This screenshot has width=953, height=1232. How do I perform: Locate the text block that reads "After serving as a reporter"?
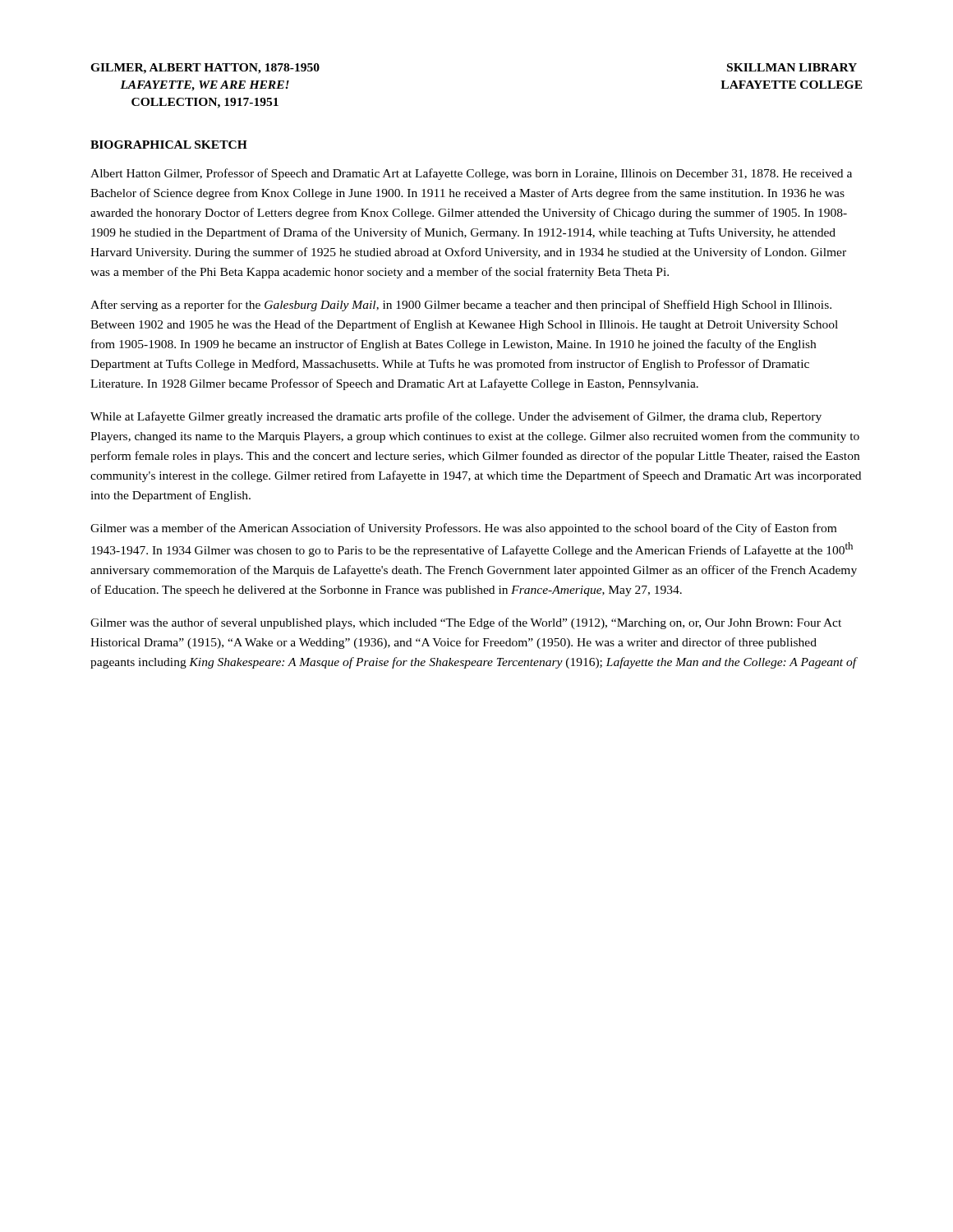tap(464, 344)
